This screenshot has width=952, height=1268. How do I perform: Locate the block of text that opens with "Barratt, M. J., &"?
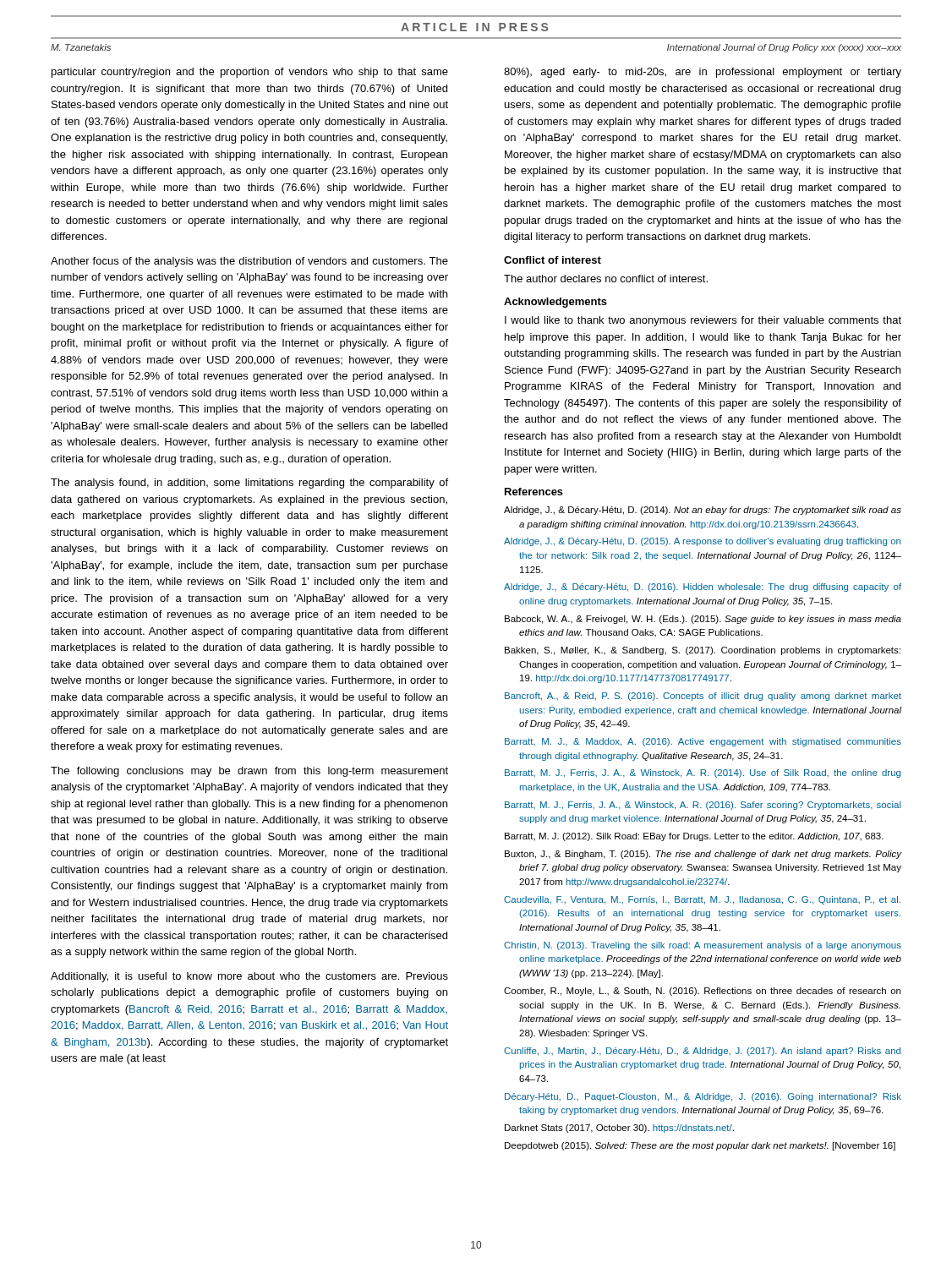point(703,748)
